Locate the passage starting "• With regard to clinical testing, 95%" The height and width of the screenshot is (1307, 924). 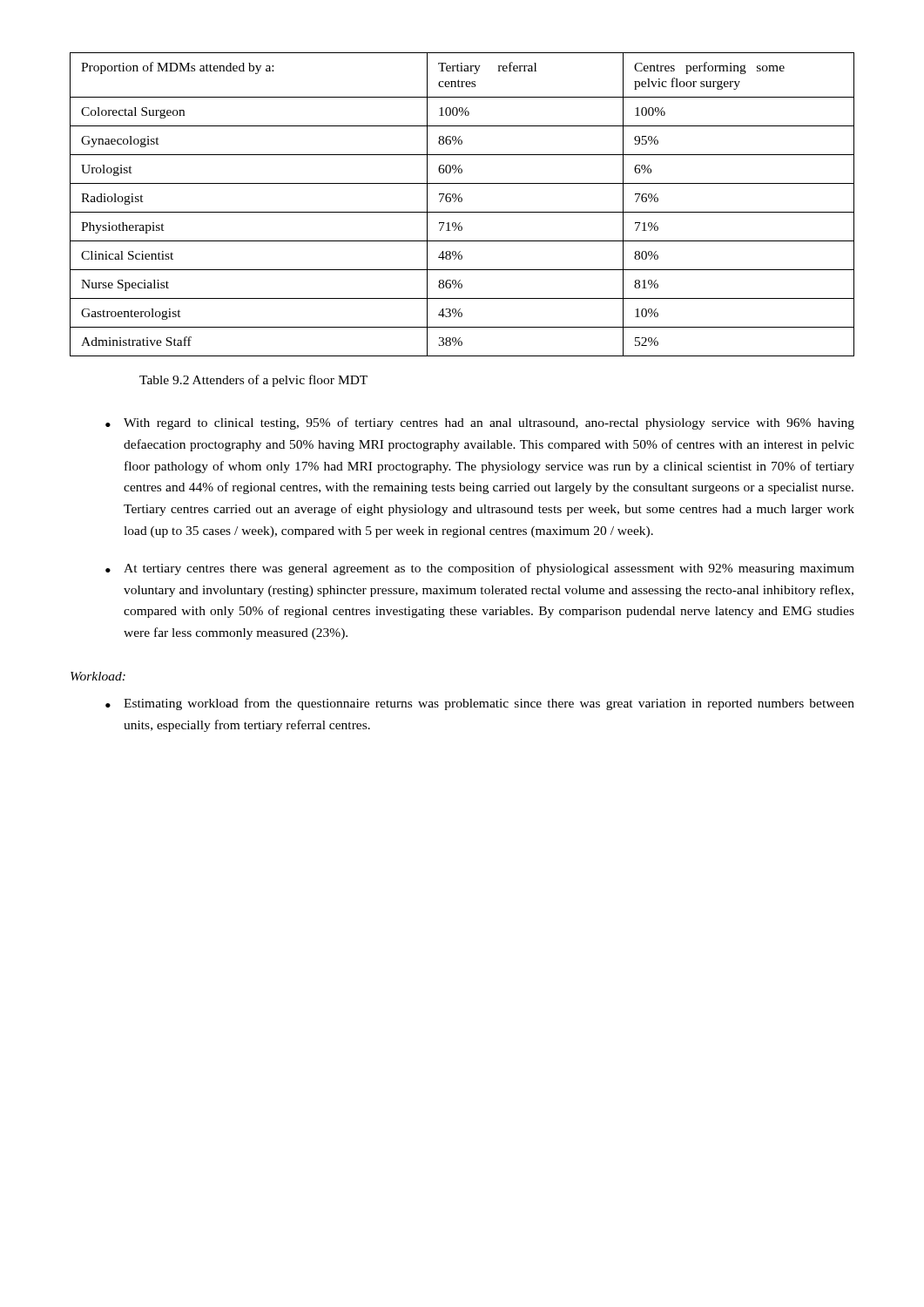point(479,477)
